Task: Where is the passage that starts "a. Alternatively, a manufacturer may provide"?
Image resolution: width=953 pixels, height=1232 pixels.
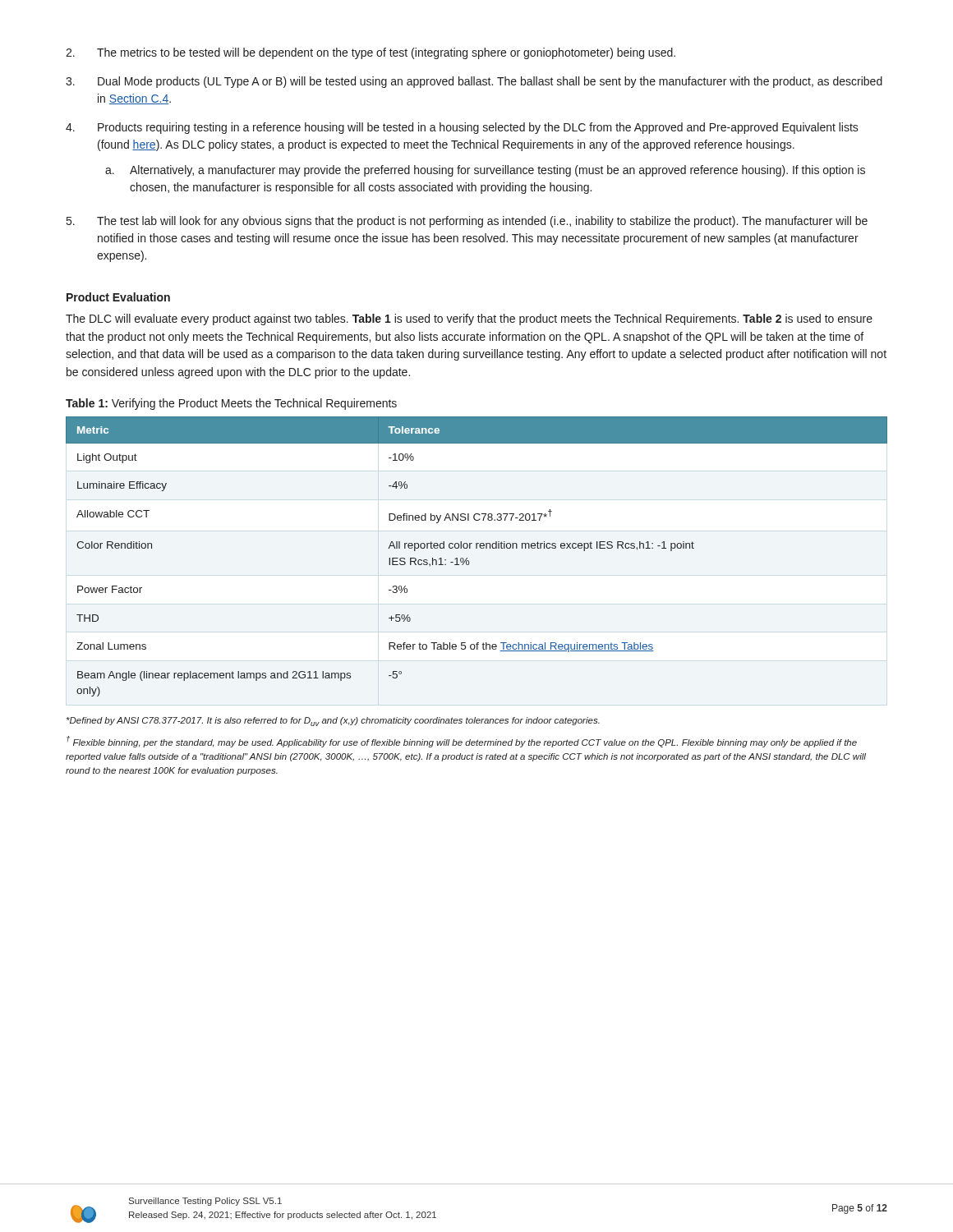Action: pos(496,179)
